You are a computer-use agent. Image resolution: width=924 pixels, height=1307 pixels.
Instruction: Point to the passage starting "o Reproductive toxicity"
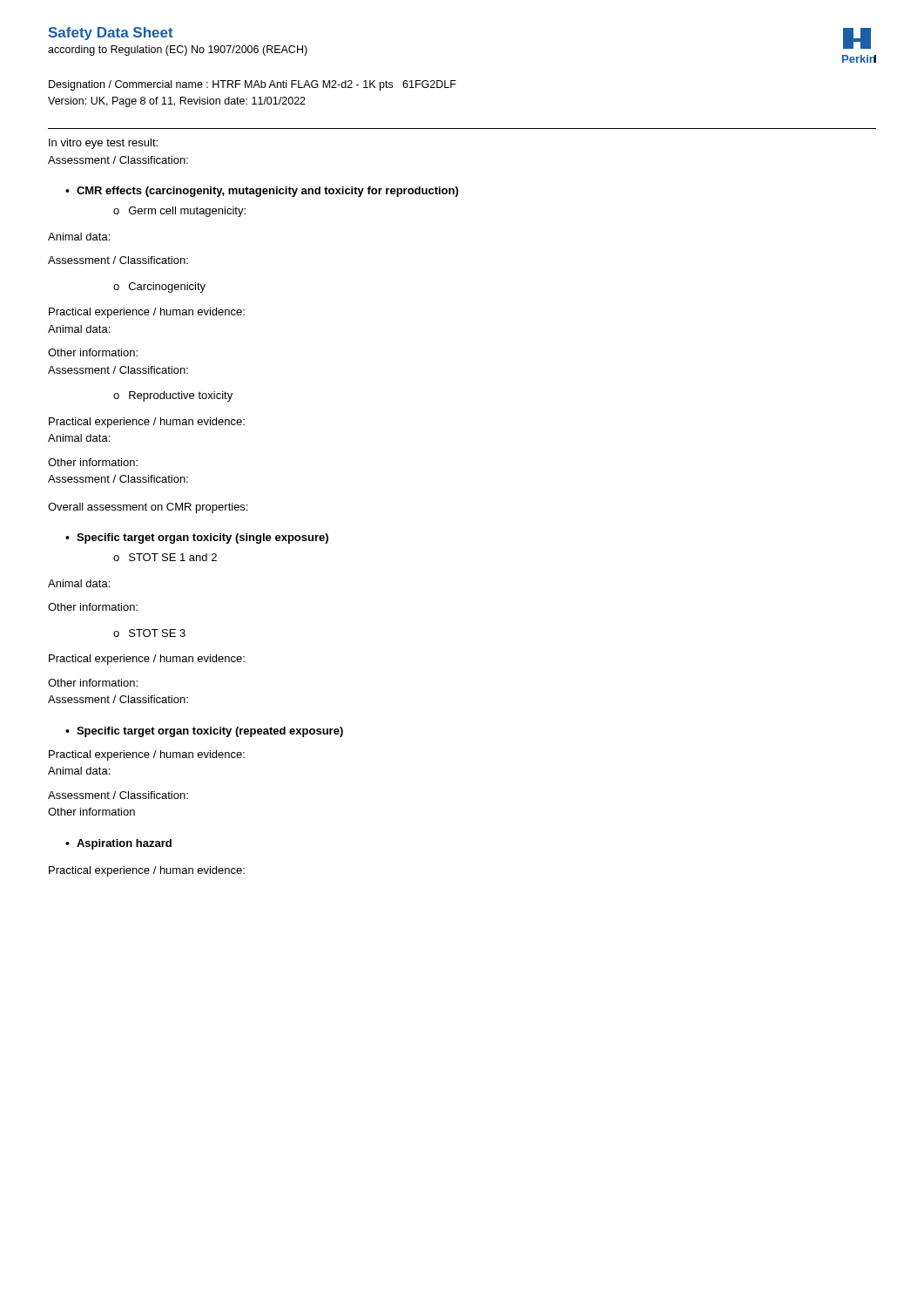click(173, 395)
